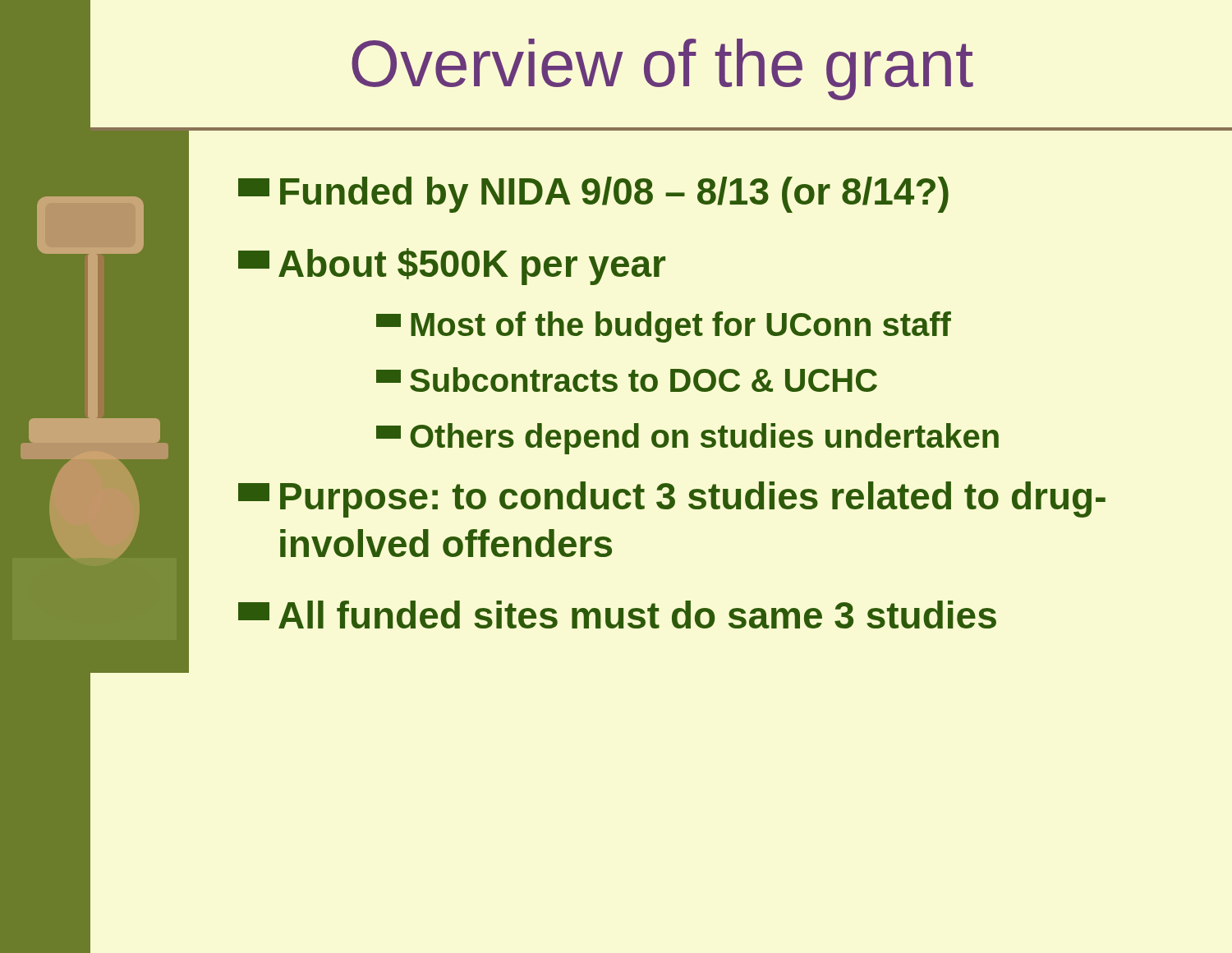Click on the list item that reads "Purpose: to conduct 3 studies related to drug-involved"
The height and width of the screenshot is (953, 1232).
[735, 520]
